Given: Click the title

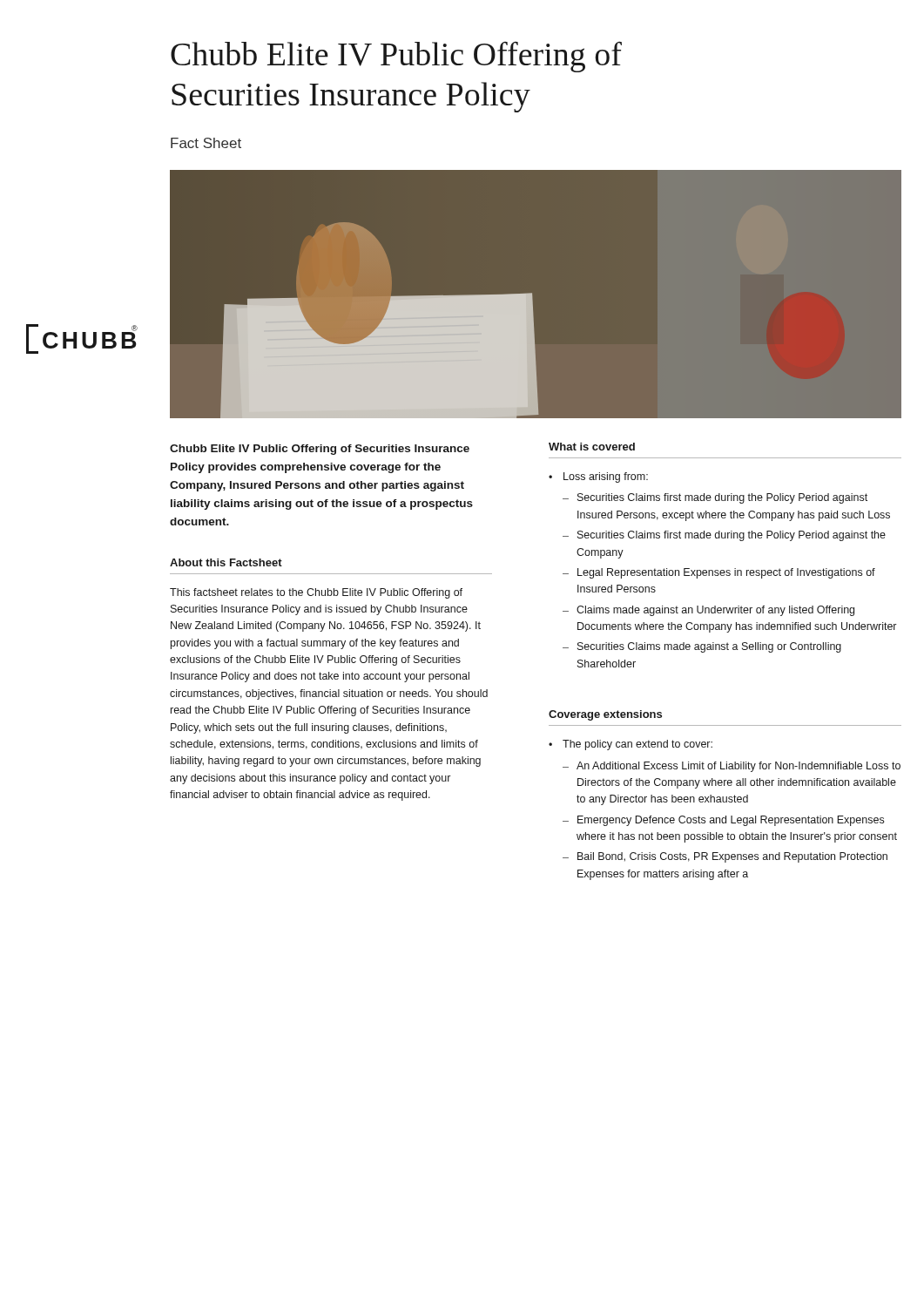Looking at the screenshot, I should click(x=527, y=75).
